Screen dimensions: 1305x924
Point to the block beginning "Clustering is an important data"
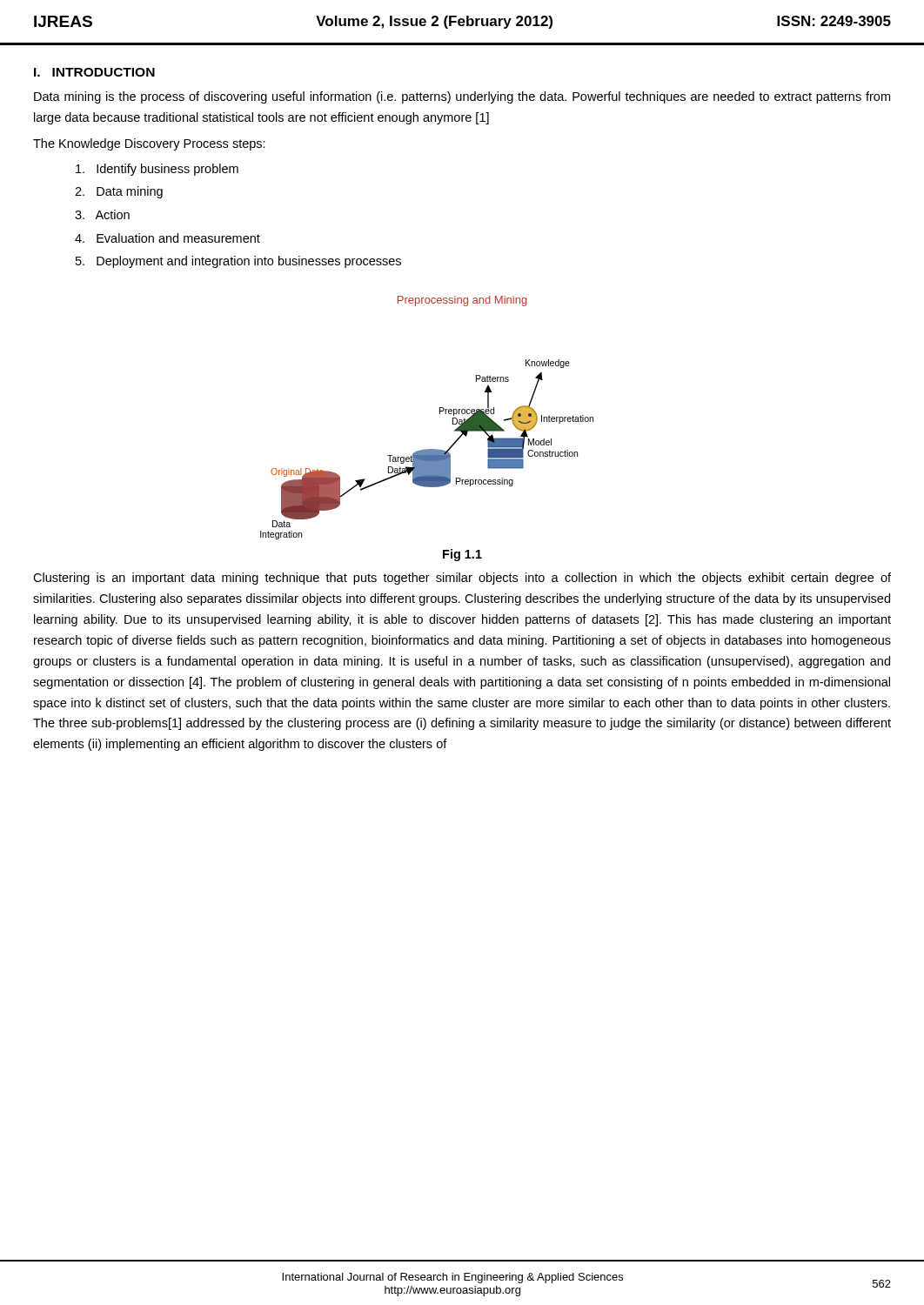462,661
